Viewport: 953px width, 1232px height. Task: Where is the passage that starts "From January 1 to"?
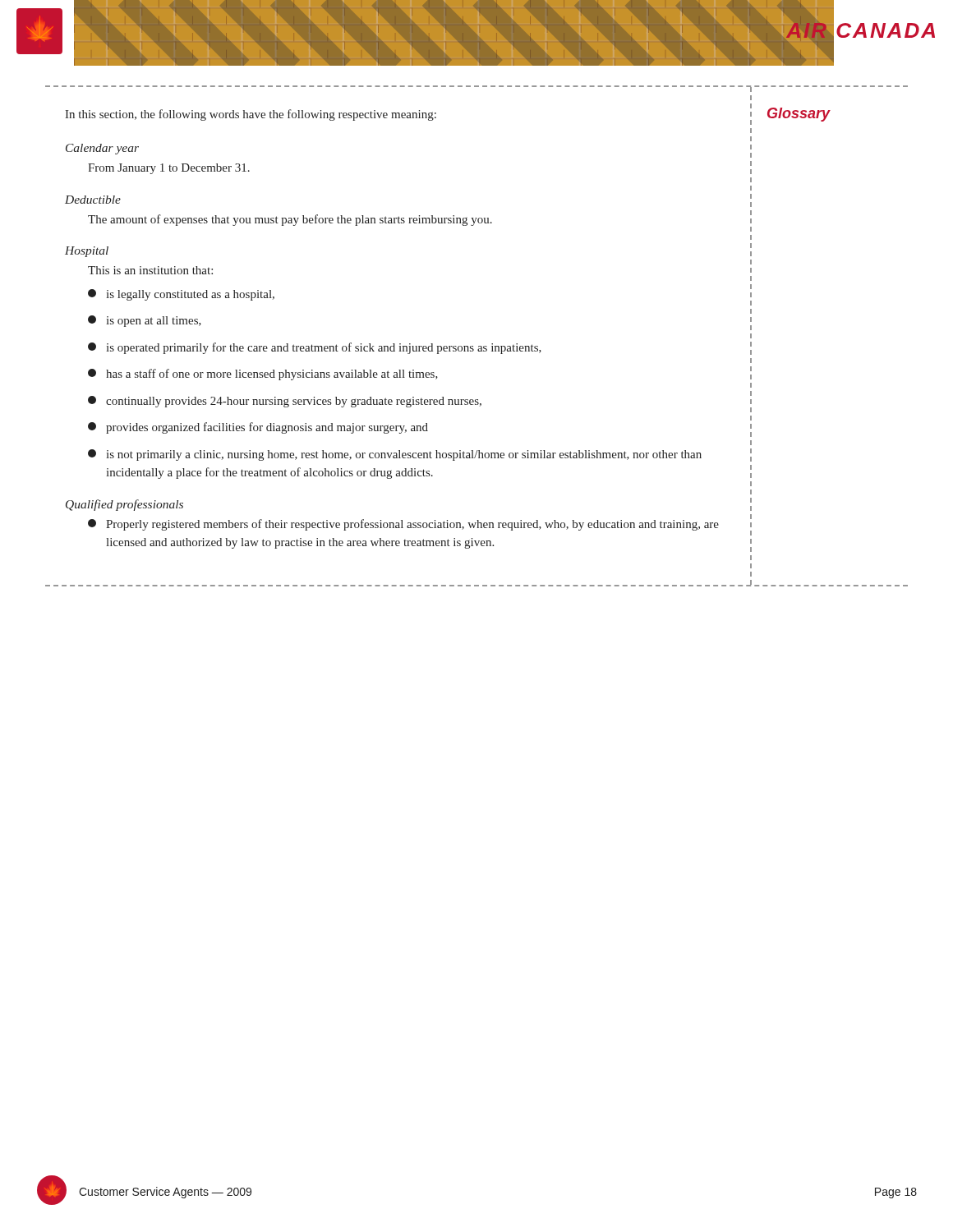(169, 168)
